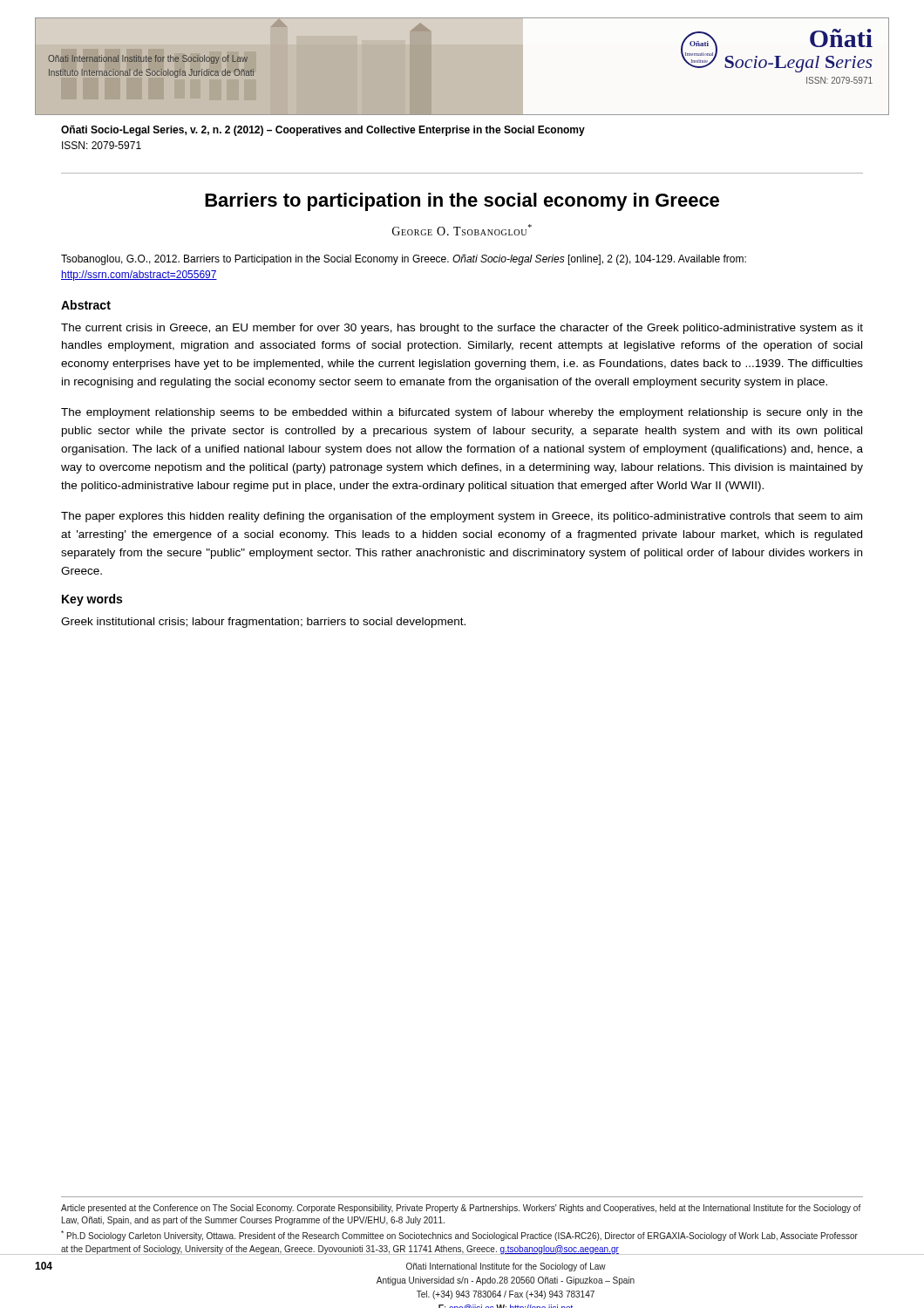Select the block starting "Barriers to participation in the social economy in"
The height and width of the screenshot is (1308, 924).
tap(462, 200)
